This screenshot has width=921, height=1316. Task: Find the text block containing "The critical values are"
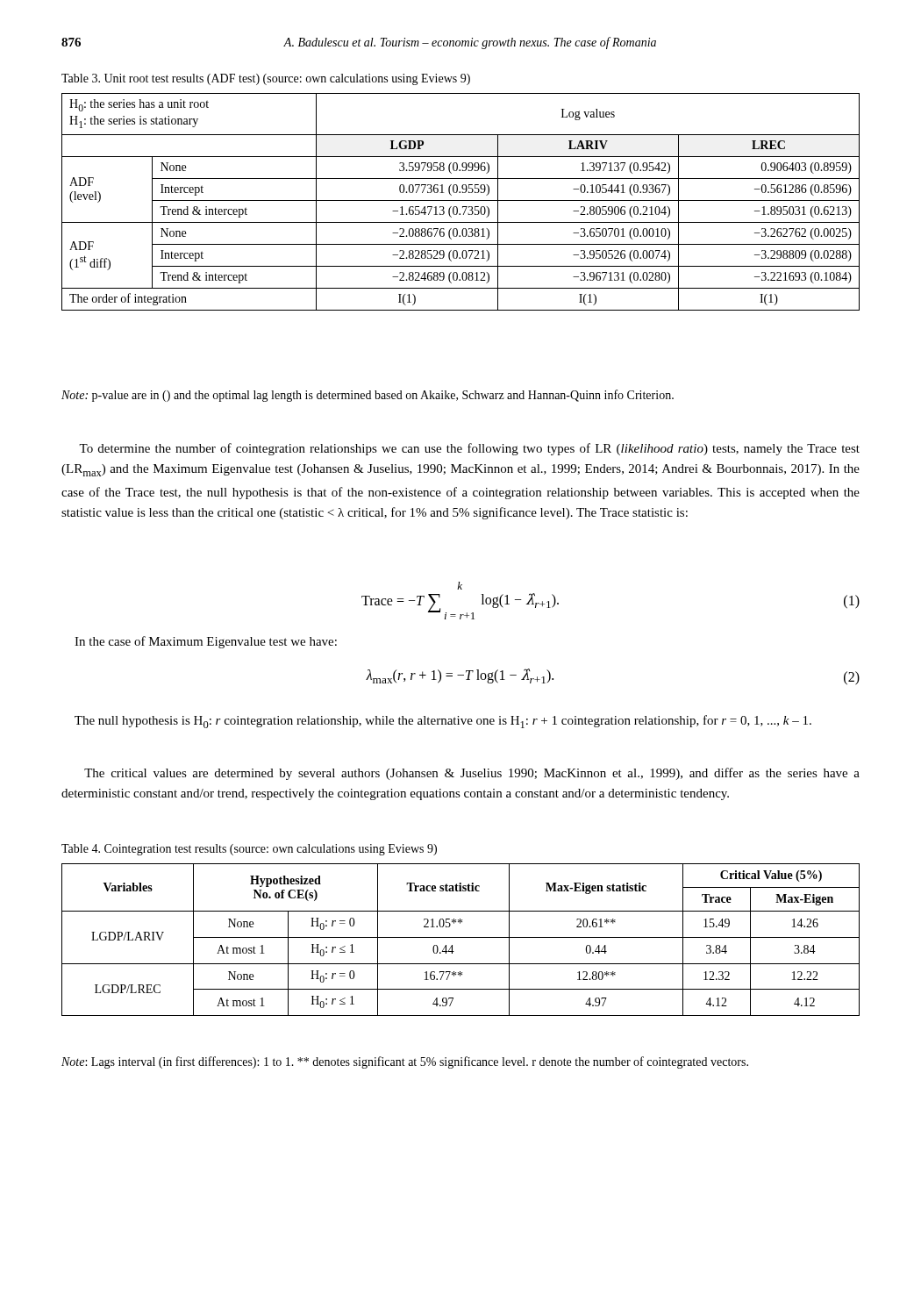pos(460,783)
